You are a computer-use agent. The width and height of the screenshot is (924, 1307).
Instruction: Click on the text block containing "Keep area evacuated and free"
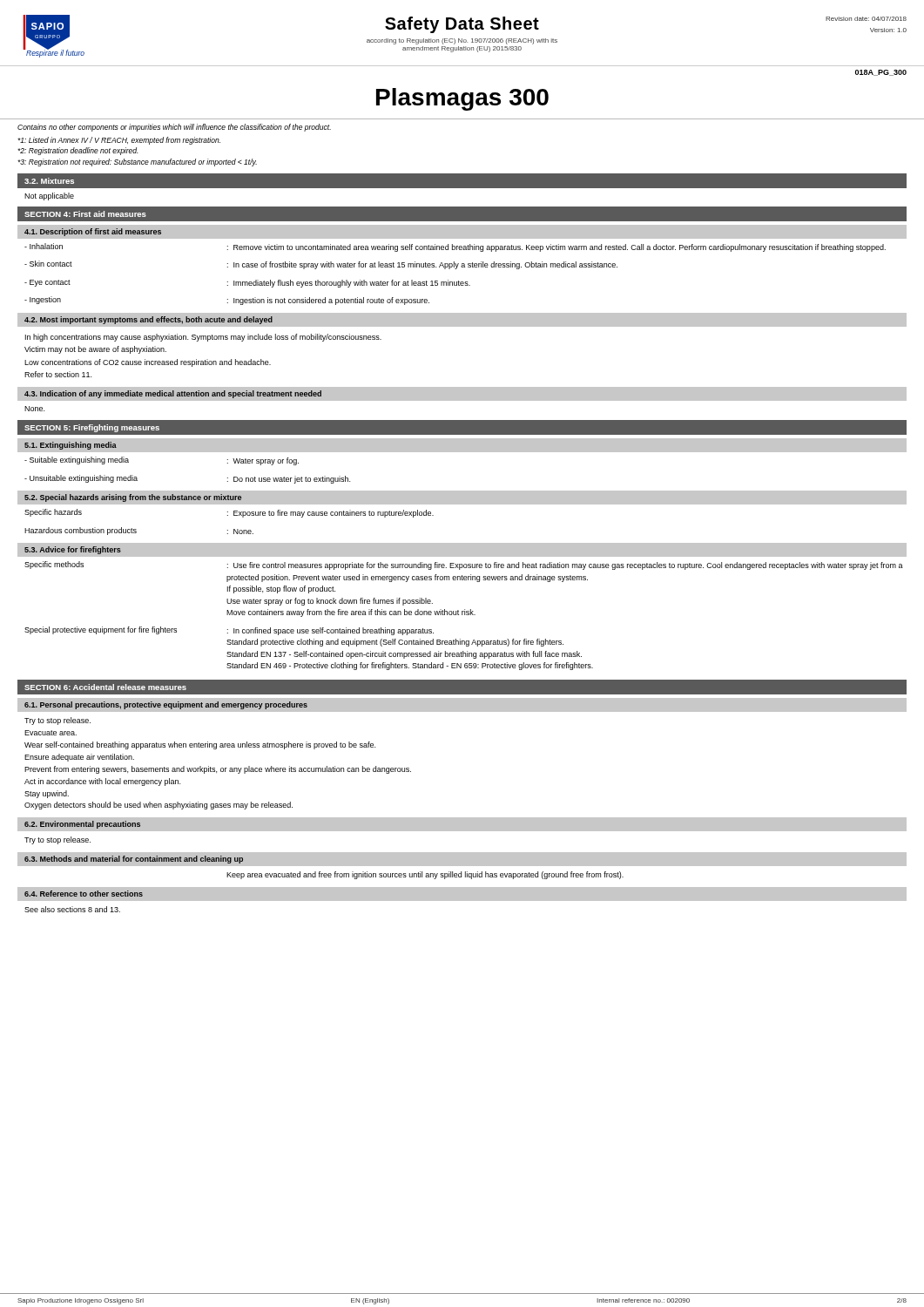(462, 876)
